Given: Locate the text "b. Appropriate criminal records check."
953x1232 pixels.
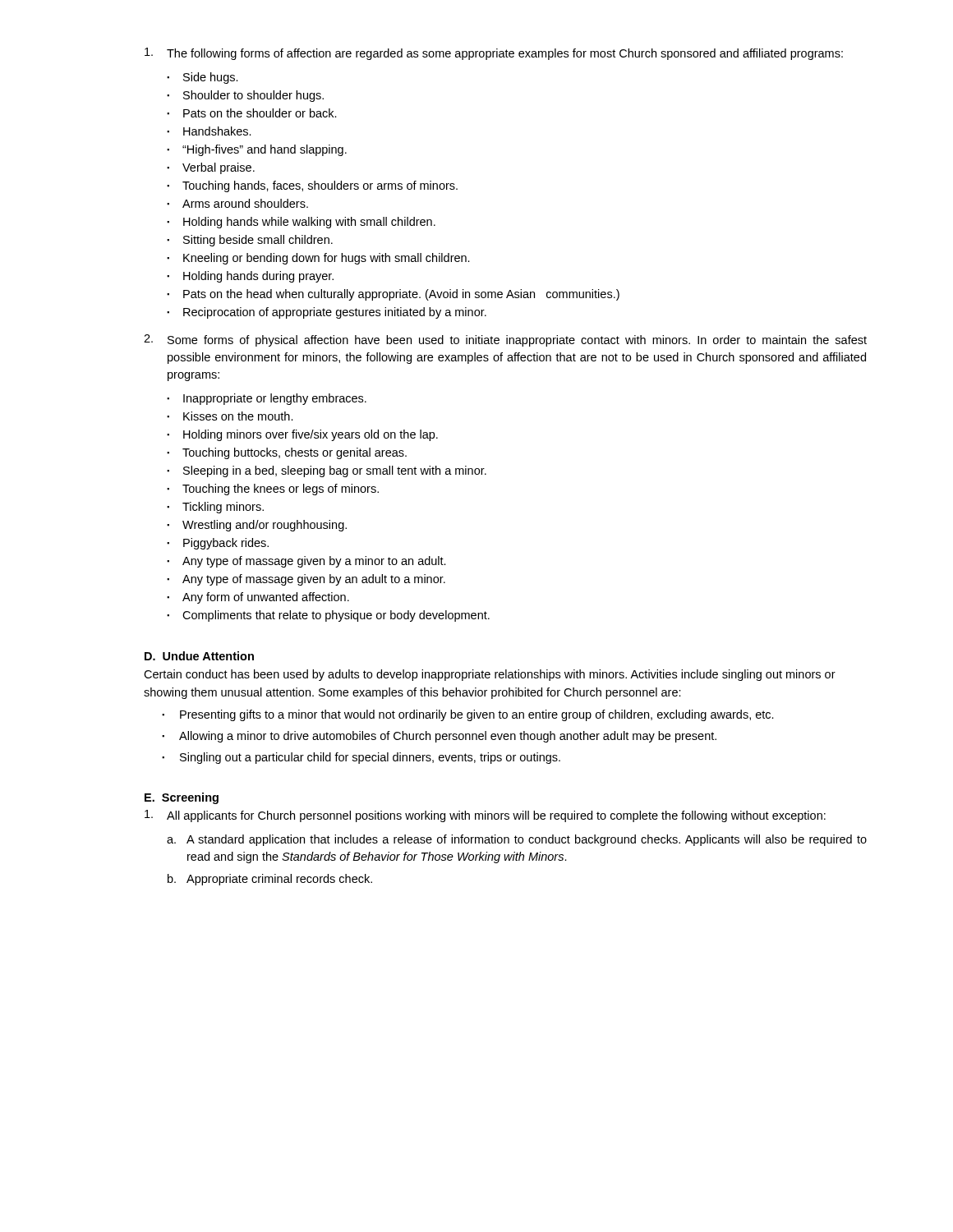Looking at the screenshot, I should [270, 880].
